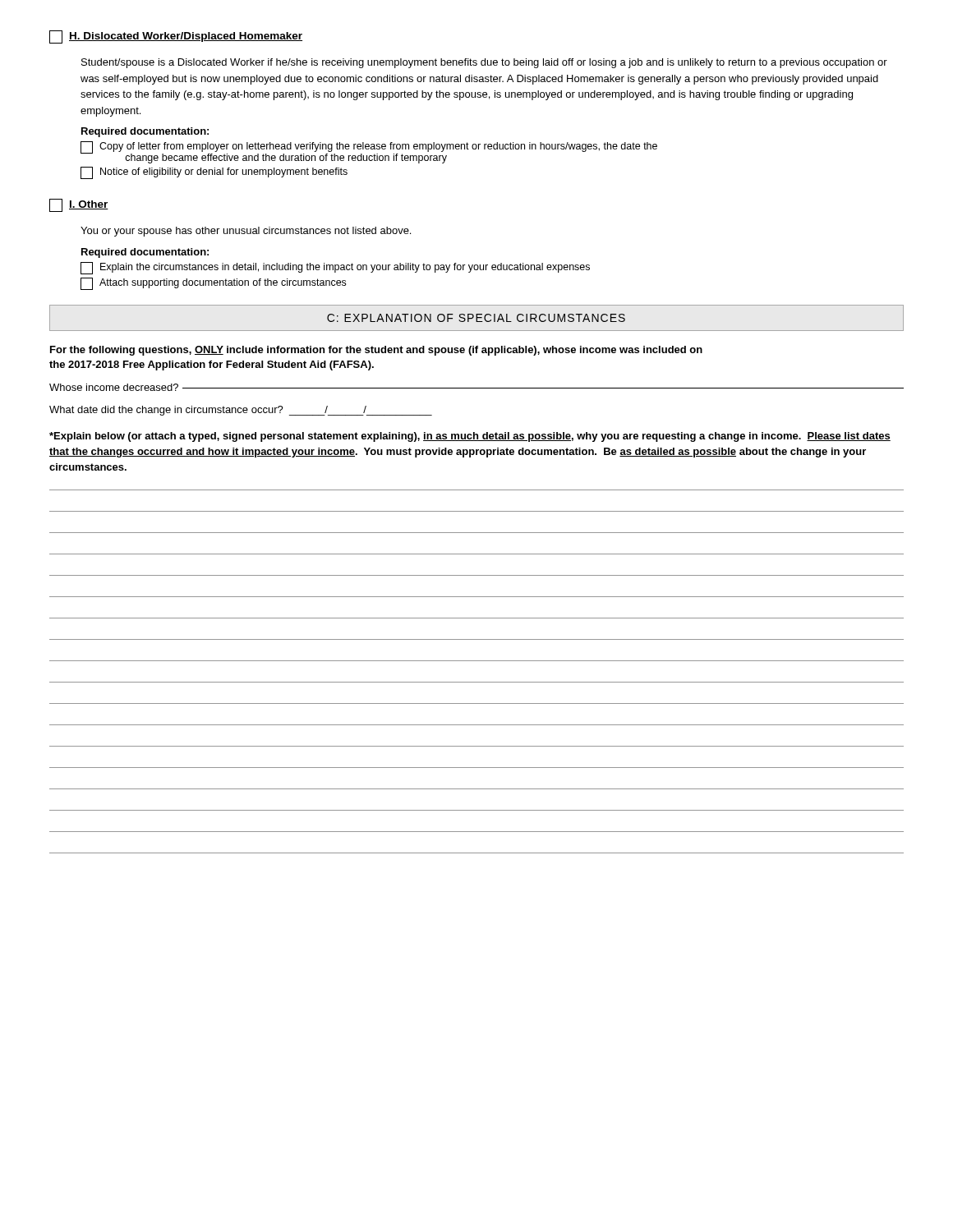Select the region starting "Student/spouse is a"

(492, 86)
